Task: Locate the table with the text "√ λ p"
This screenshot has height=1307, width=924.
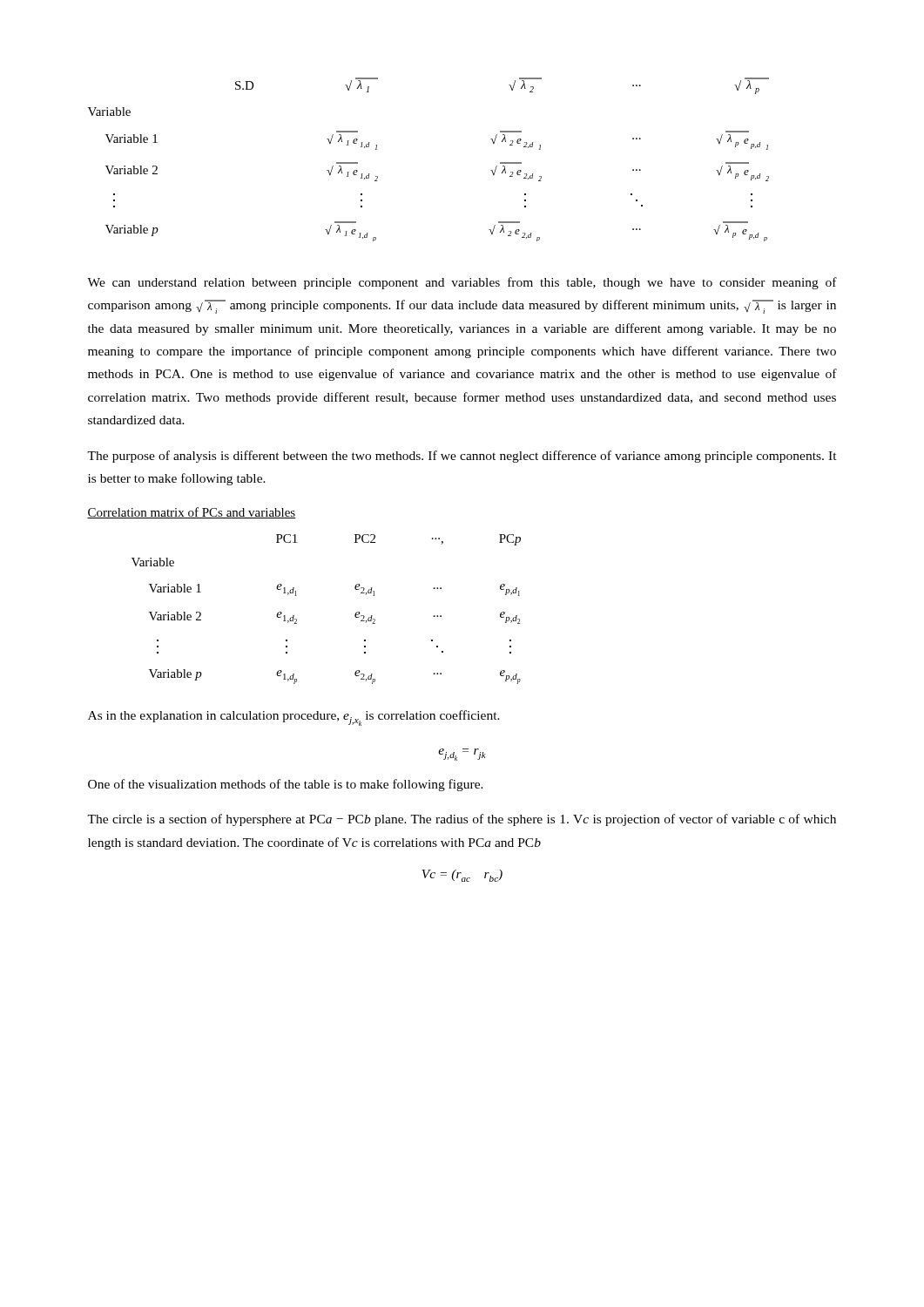Action: click(462, 157)
